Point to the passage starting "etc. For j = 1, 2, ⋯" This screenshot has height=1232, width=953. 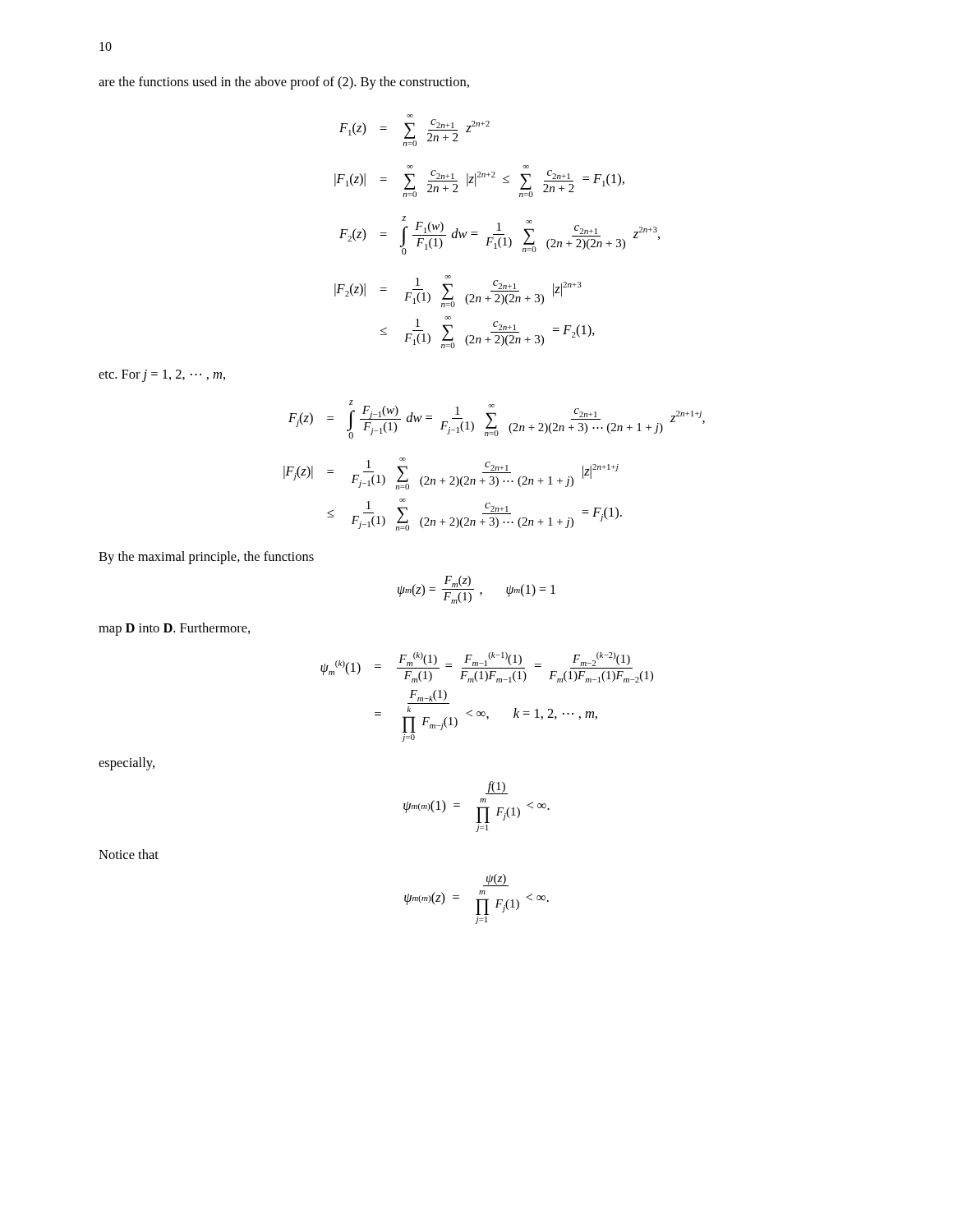[162, 374]
